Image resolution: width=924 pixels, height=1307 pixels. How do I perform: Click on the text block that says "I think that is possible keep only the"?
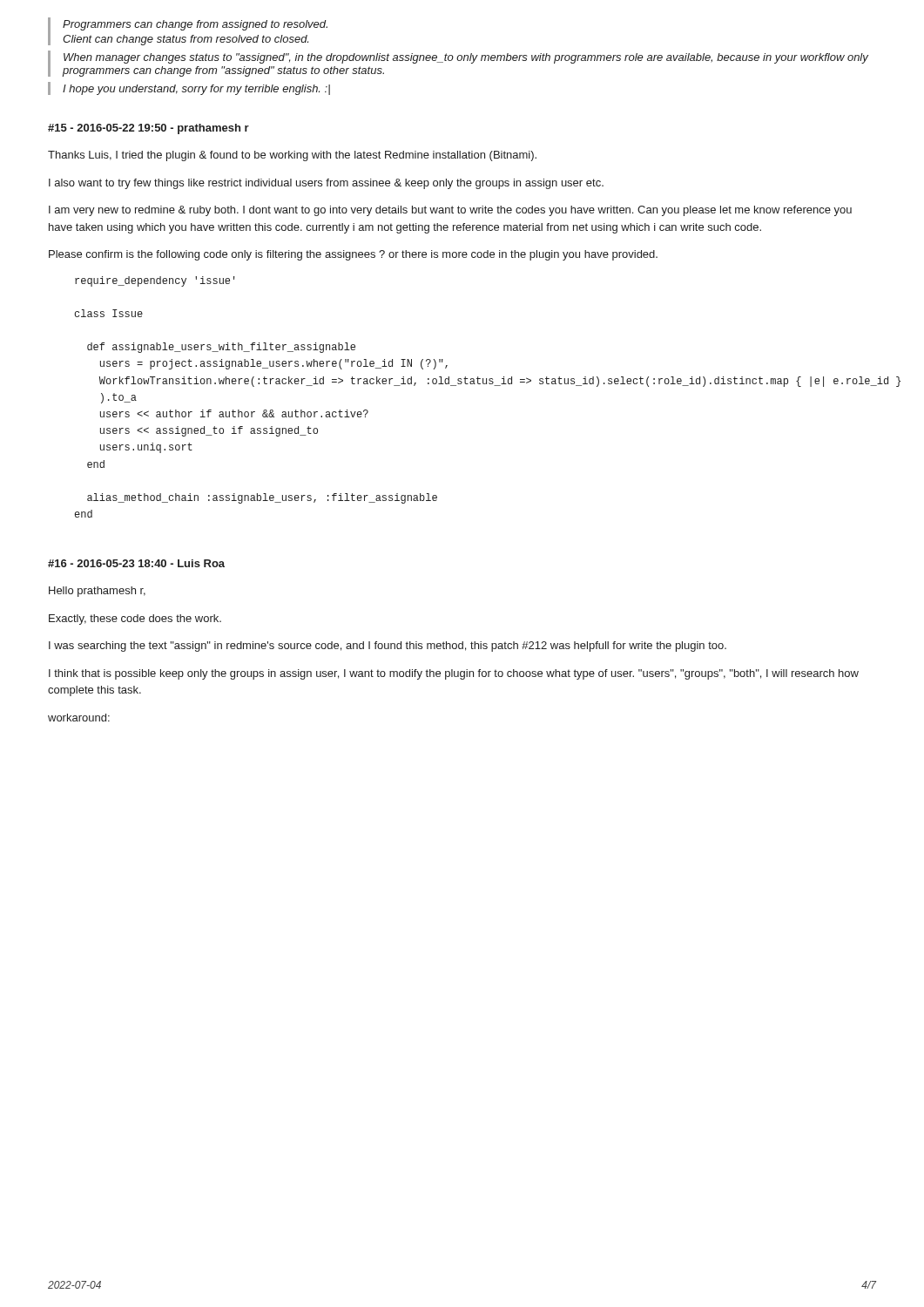pos(453,681)
